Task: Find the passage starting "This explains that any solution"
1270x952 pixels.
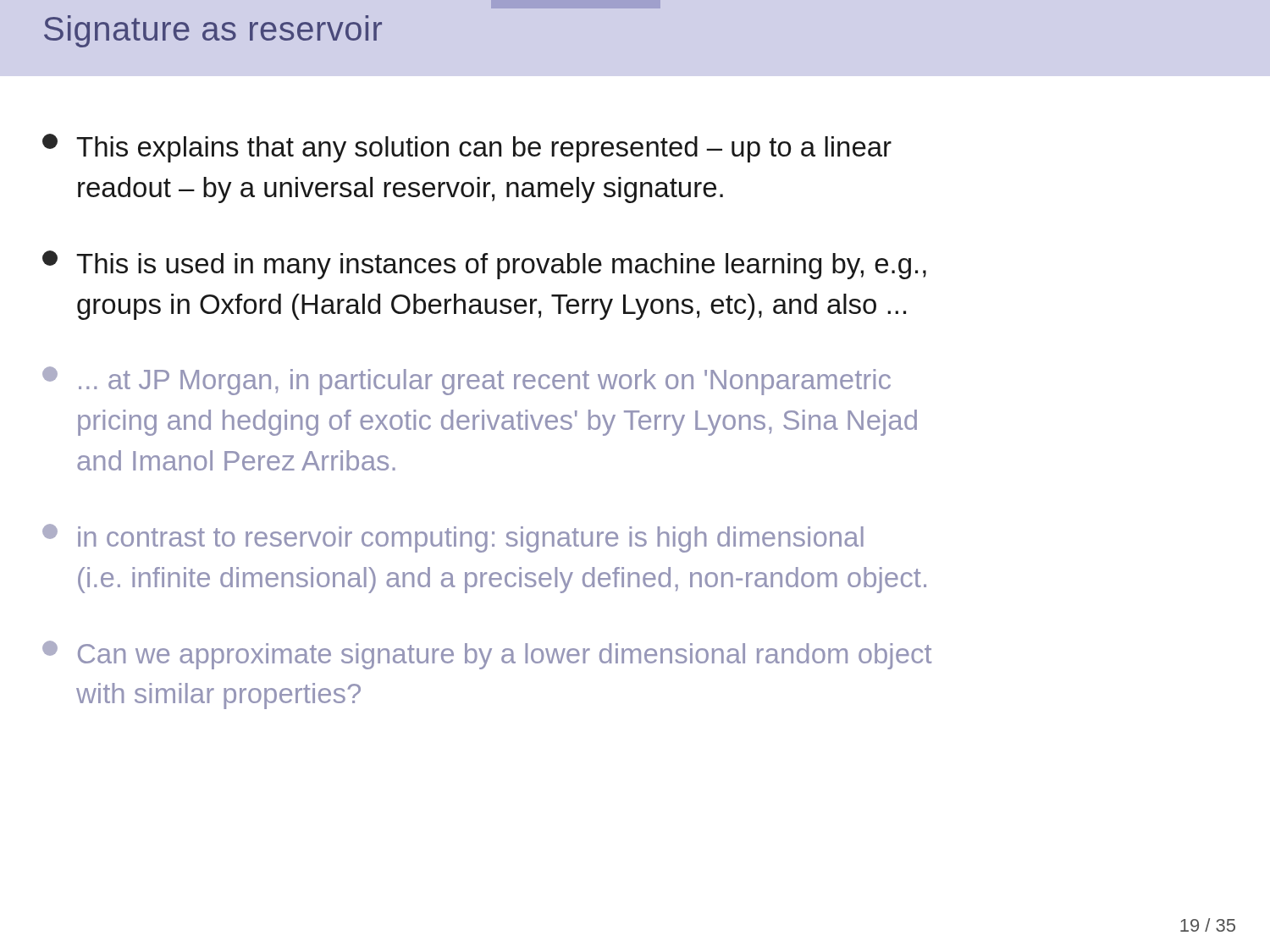Action: tap(467, 167)
